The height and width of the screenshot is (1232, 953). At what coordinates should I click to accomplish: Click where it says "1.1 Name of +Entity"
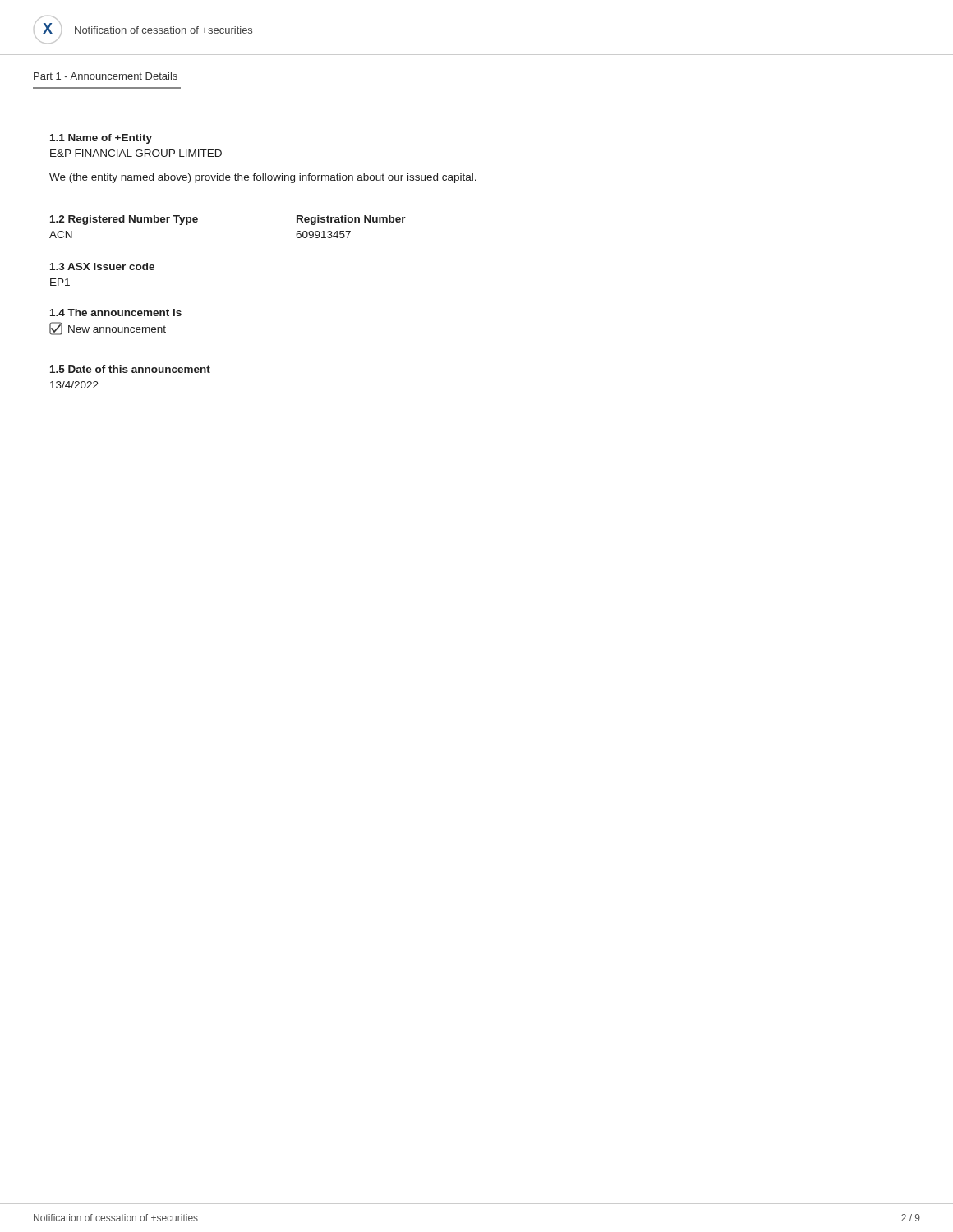pos(101,138)
